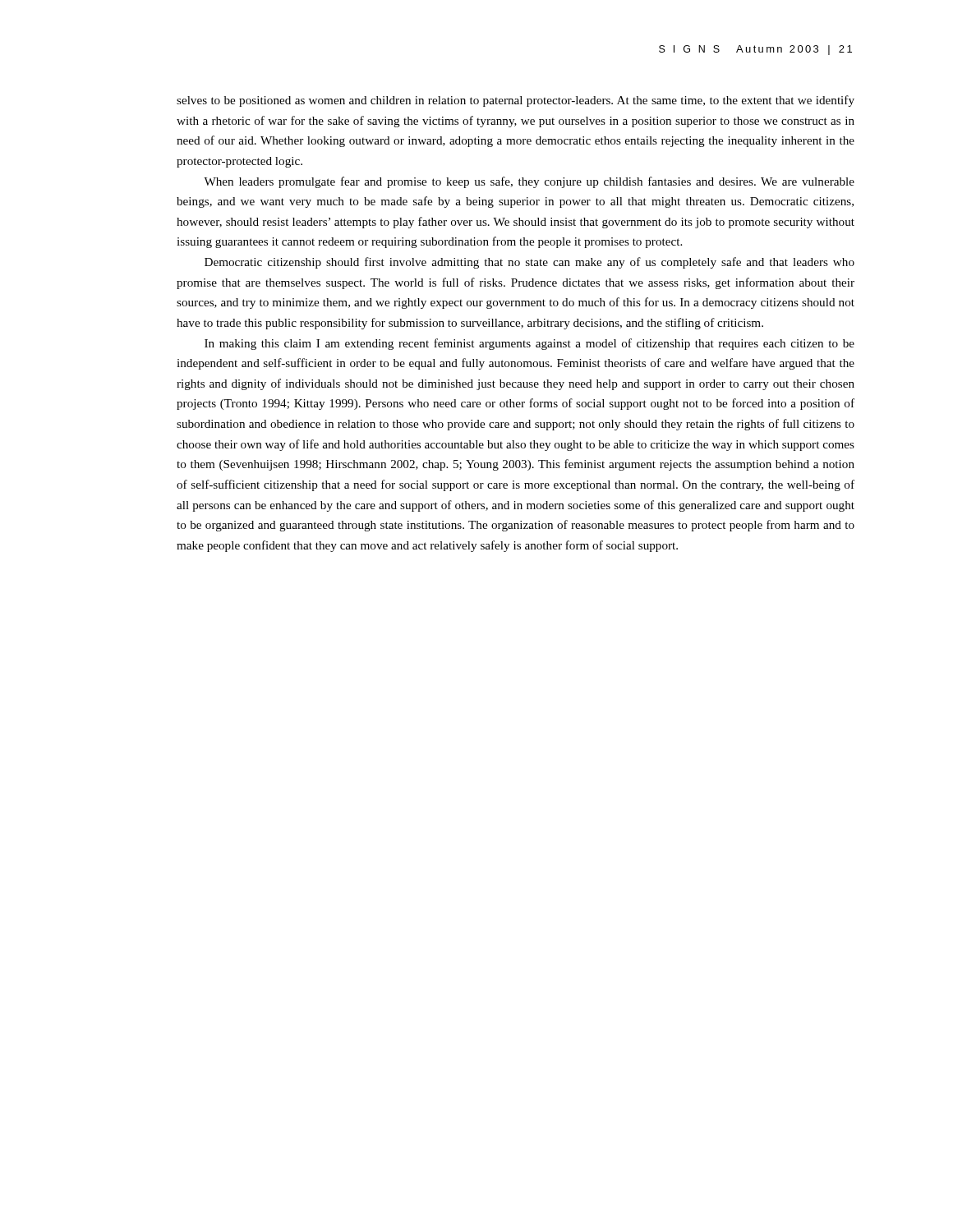Locate the element starting "In making this claim I"

(x=516, y=444)
